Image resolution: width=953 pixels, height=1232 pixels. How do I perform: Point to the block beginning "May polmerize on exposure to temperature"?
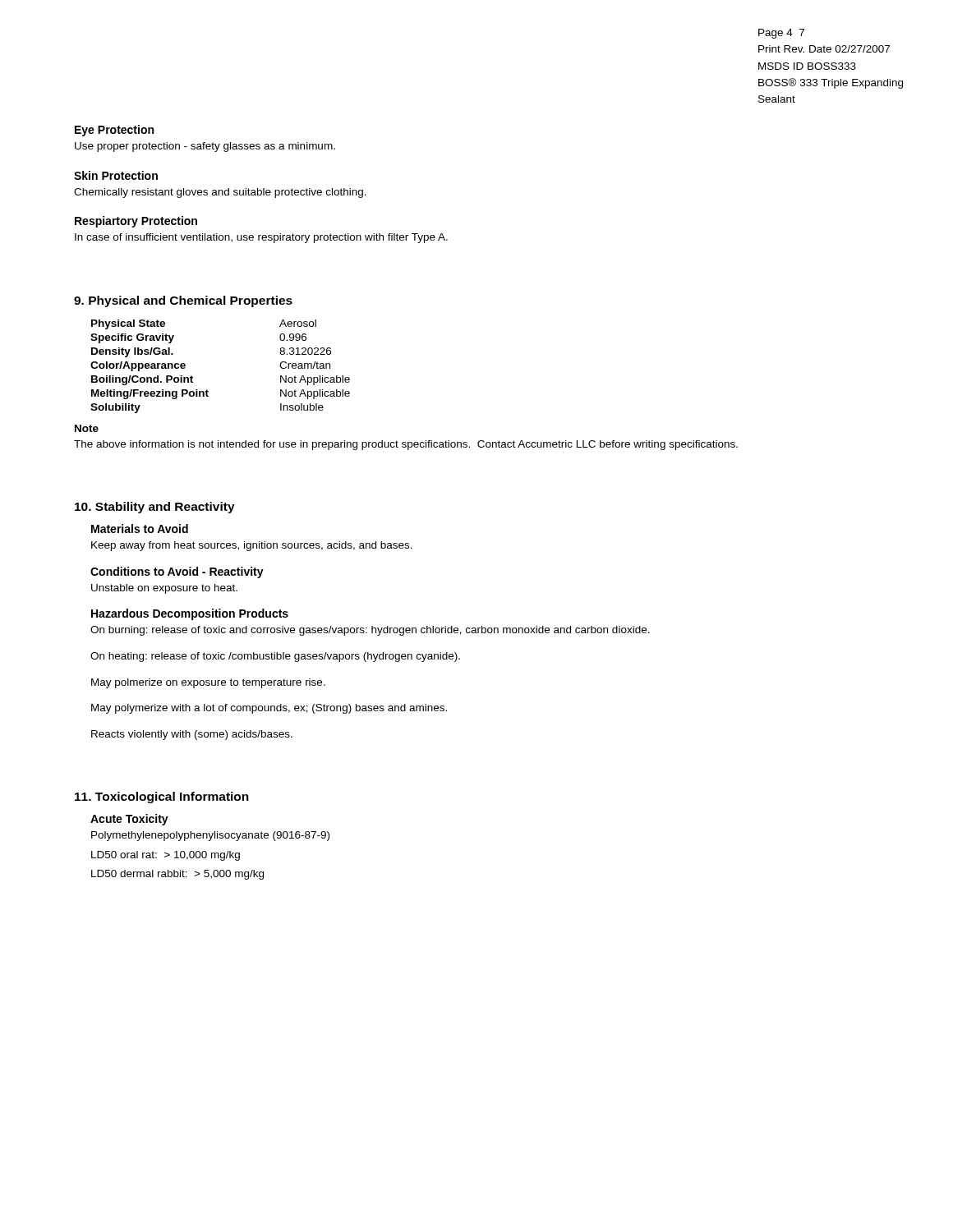[208, 683]
